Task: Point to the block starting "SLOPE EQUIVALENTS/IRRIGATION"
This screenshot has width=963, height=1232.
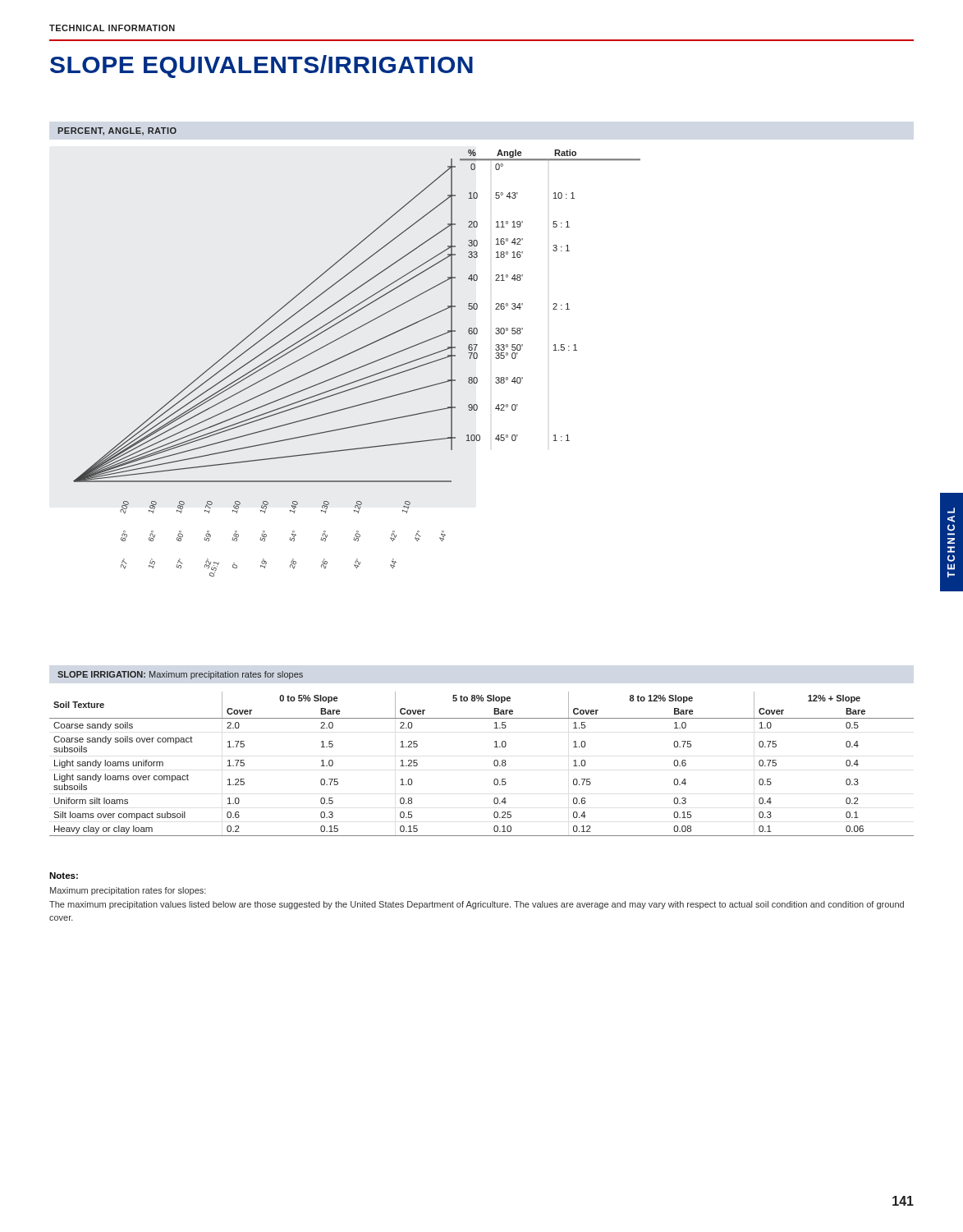Action: coord(262,64)
